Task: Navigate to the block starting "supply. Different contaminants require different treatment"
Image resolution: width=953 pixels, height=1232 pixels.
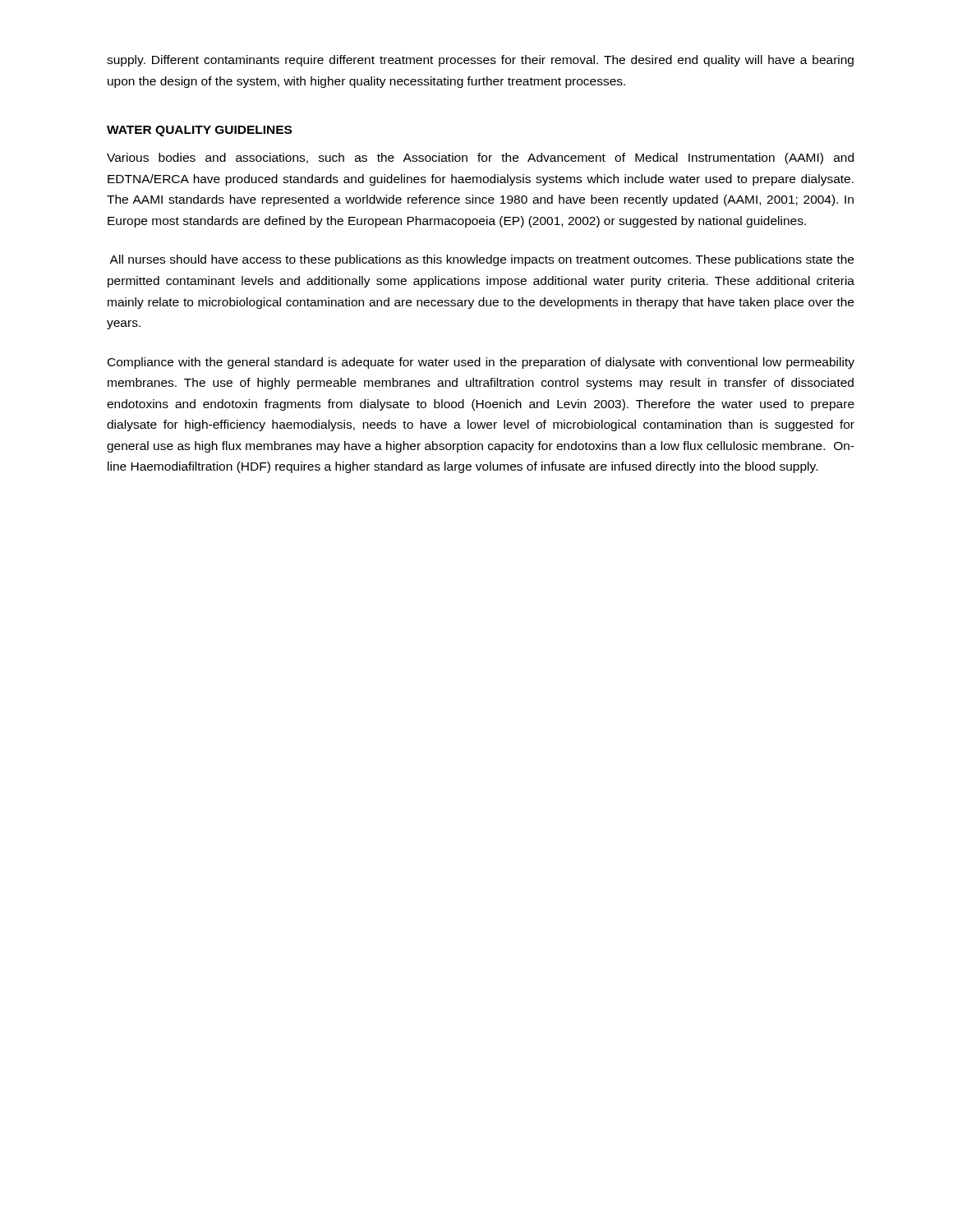Action: pos(481,70)
